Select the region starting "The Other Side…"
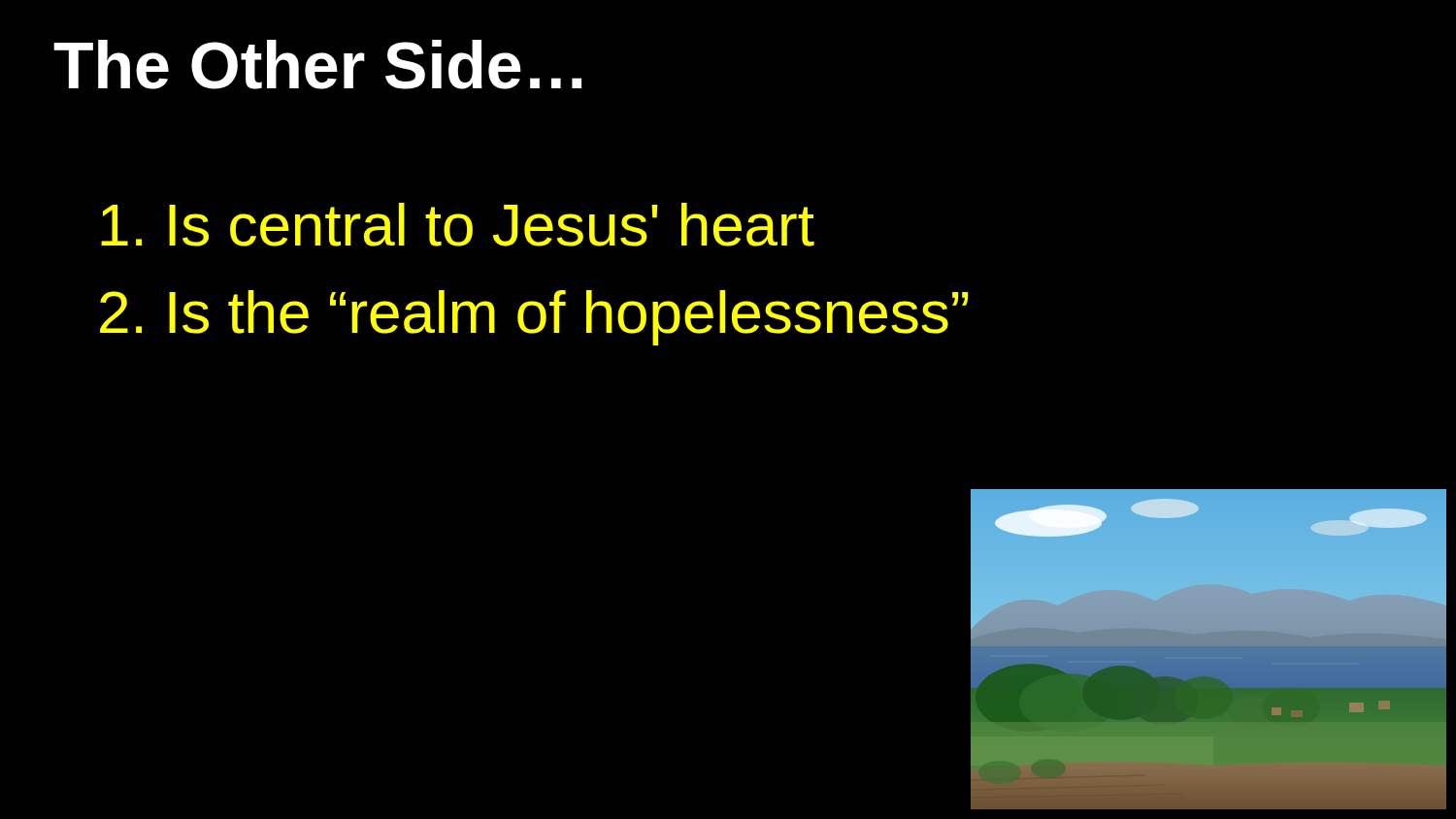This screenshot has width=1456, height=819. coord(321,65)
